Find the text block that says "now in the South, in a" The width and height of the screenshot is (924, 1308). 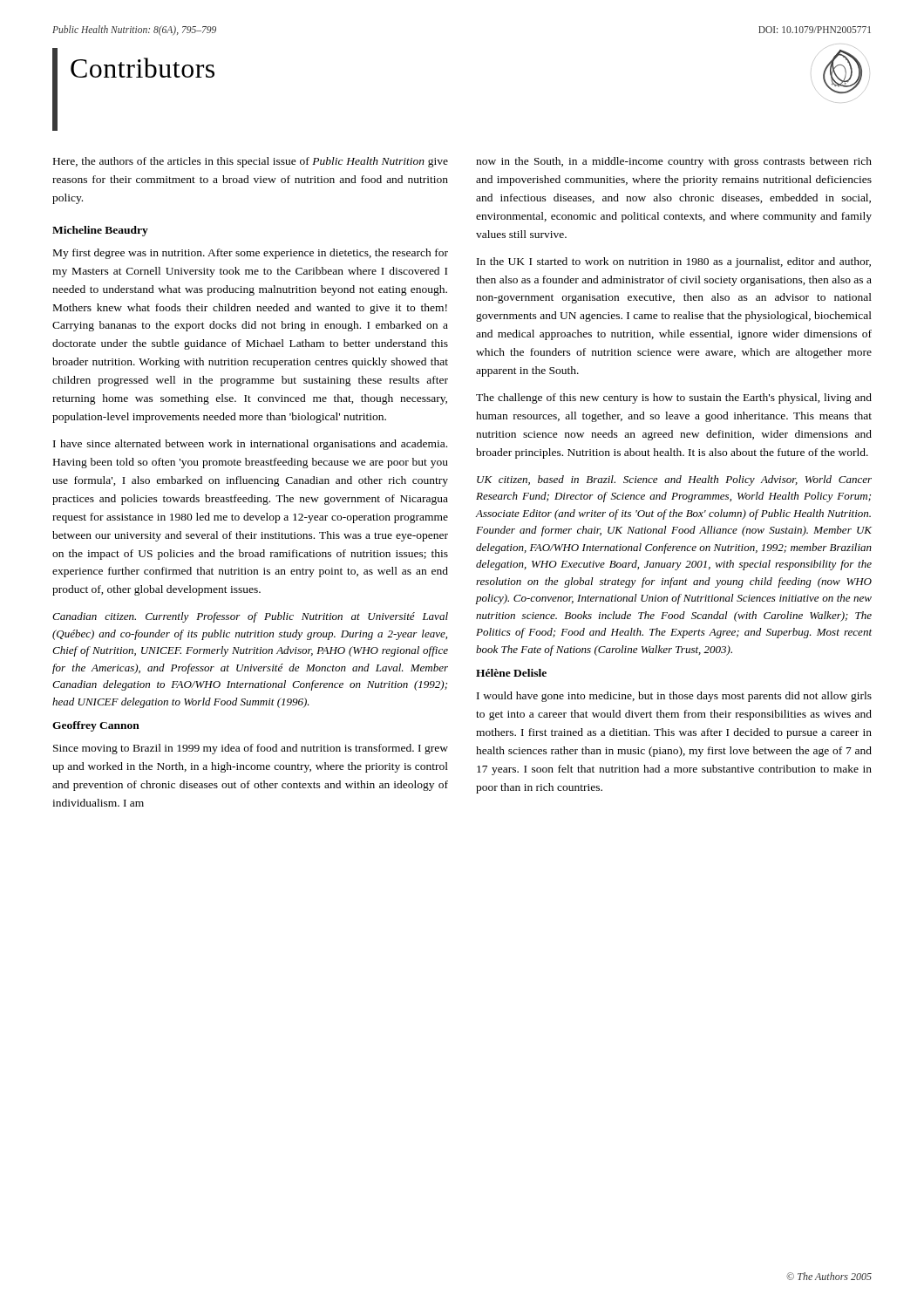(674, 197)
